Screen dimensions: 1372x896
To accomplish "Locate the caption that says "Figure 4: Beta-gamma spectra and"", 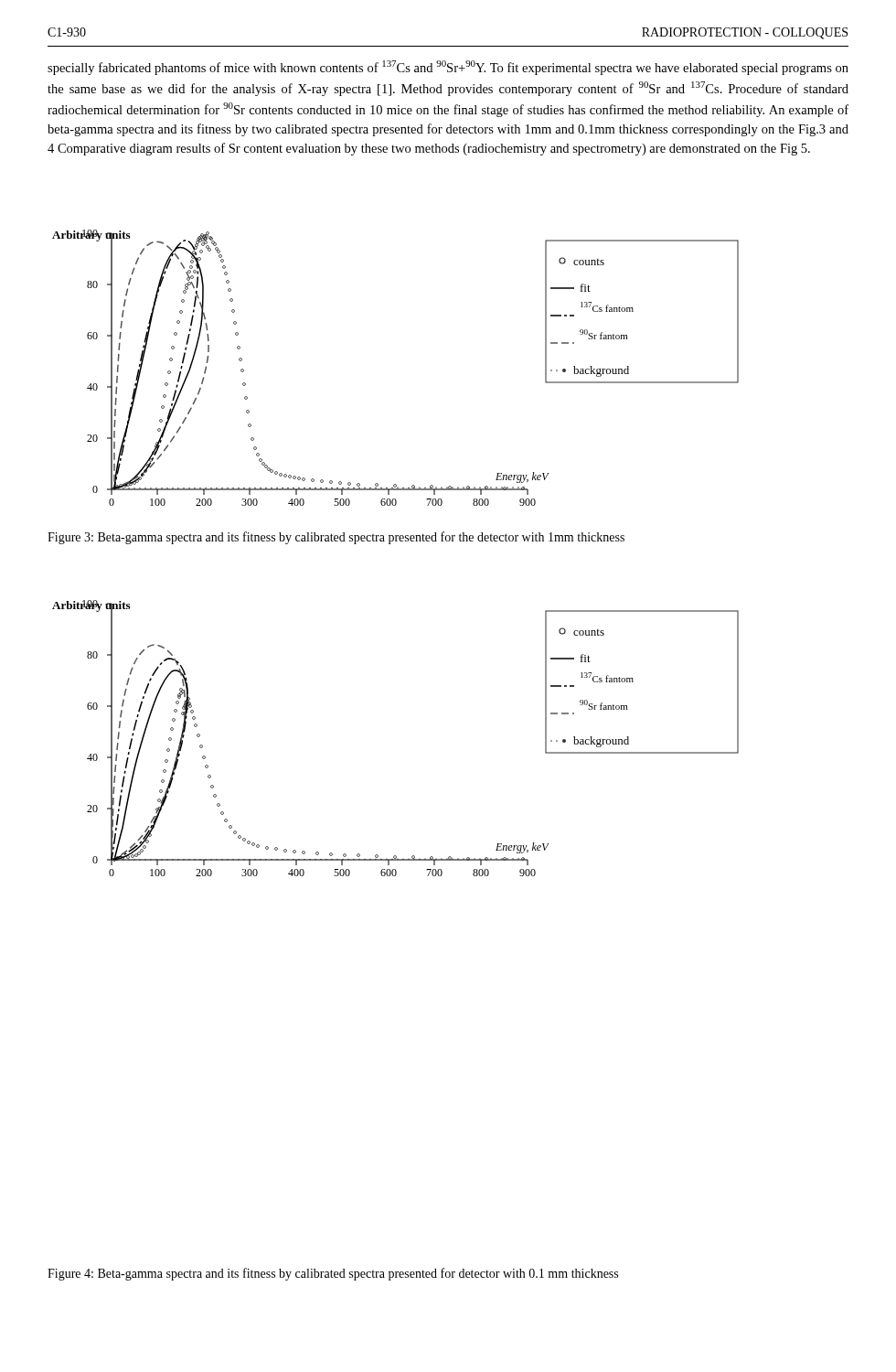I will pos(333,1274).
